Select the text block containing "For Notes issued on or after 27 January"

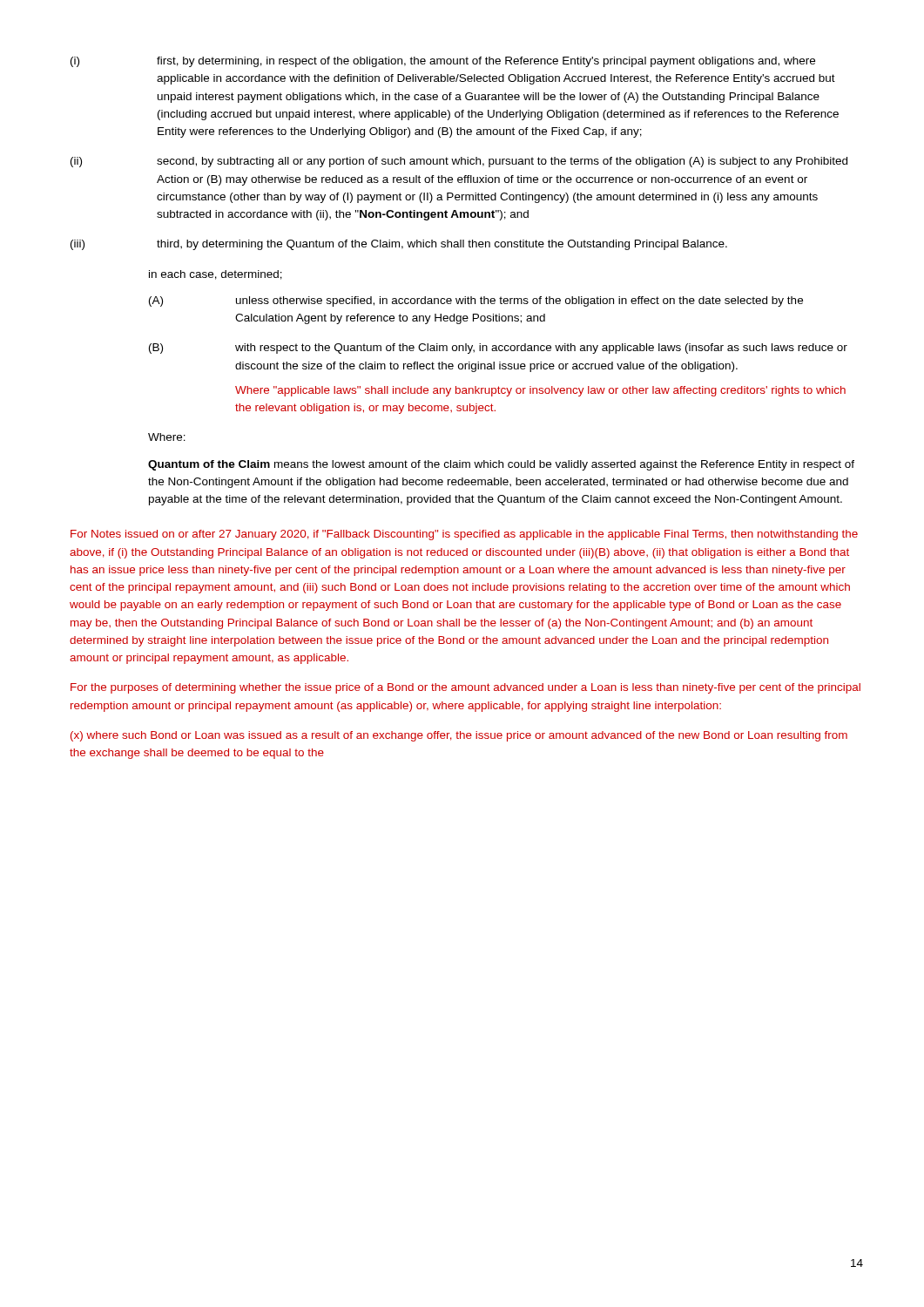(x=464, y=596)
